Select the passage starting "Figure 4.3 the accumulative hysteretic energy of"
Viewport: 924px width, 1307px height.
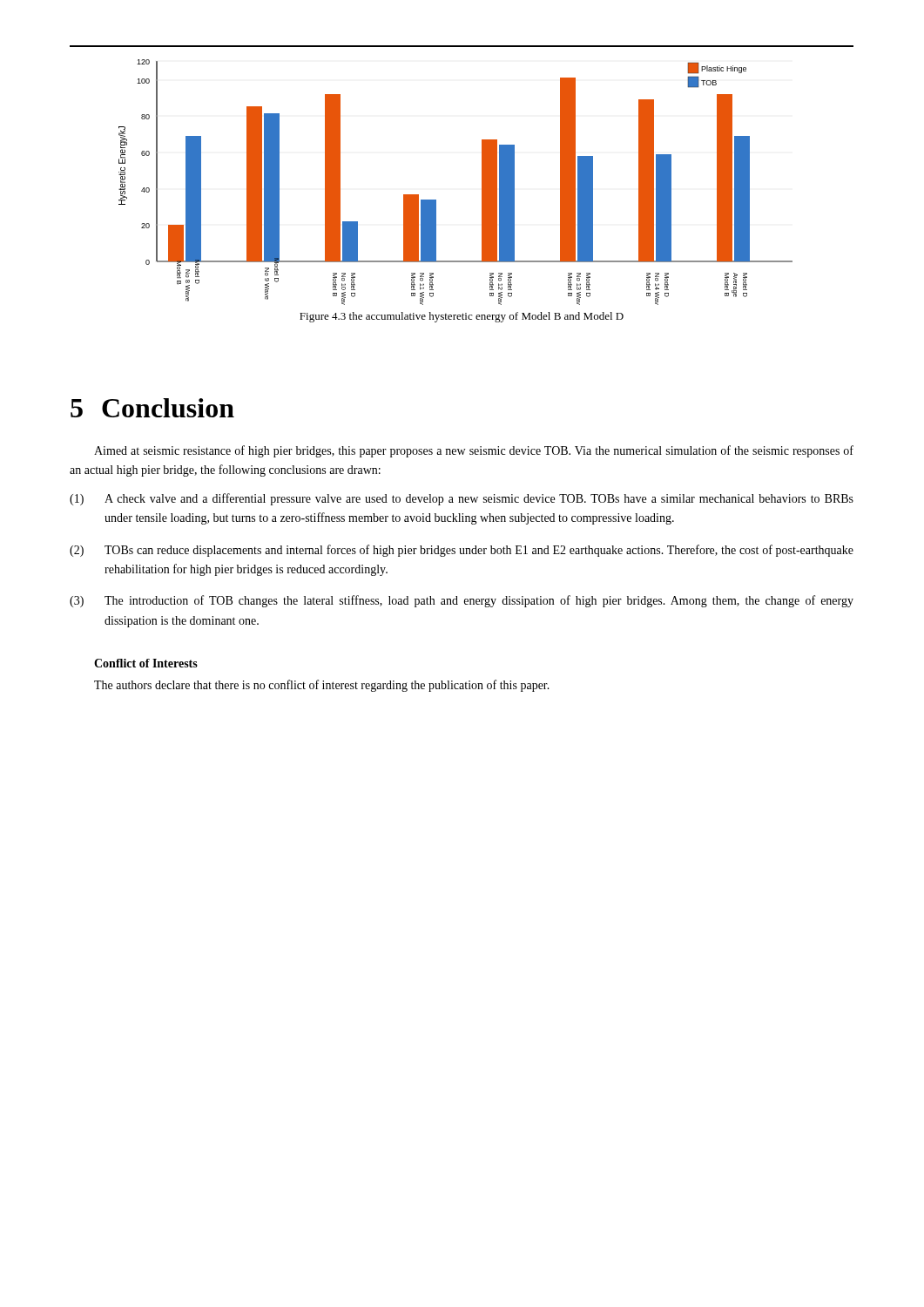tap(462, 316)
